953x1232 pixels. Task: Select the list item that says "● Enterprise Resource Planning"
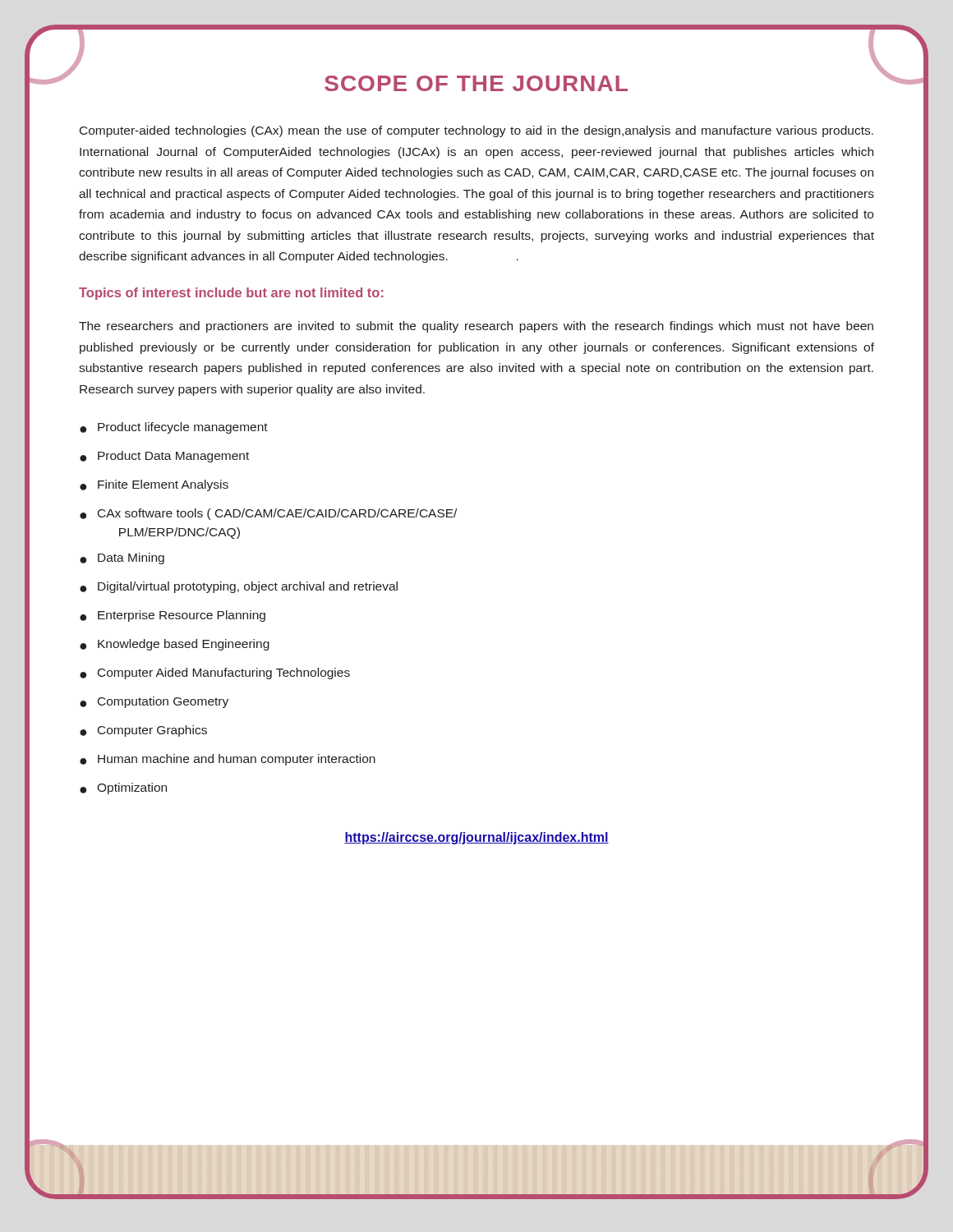pos(172,617)
